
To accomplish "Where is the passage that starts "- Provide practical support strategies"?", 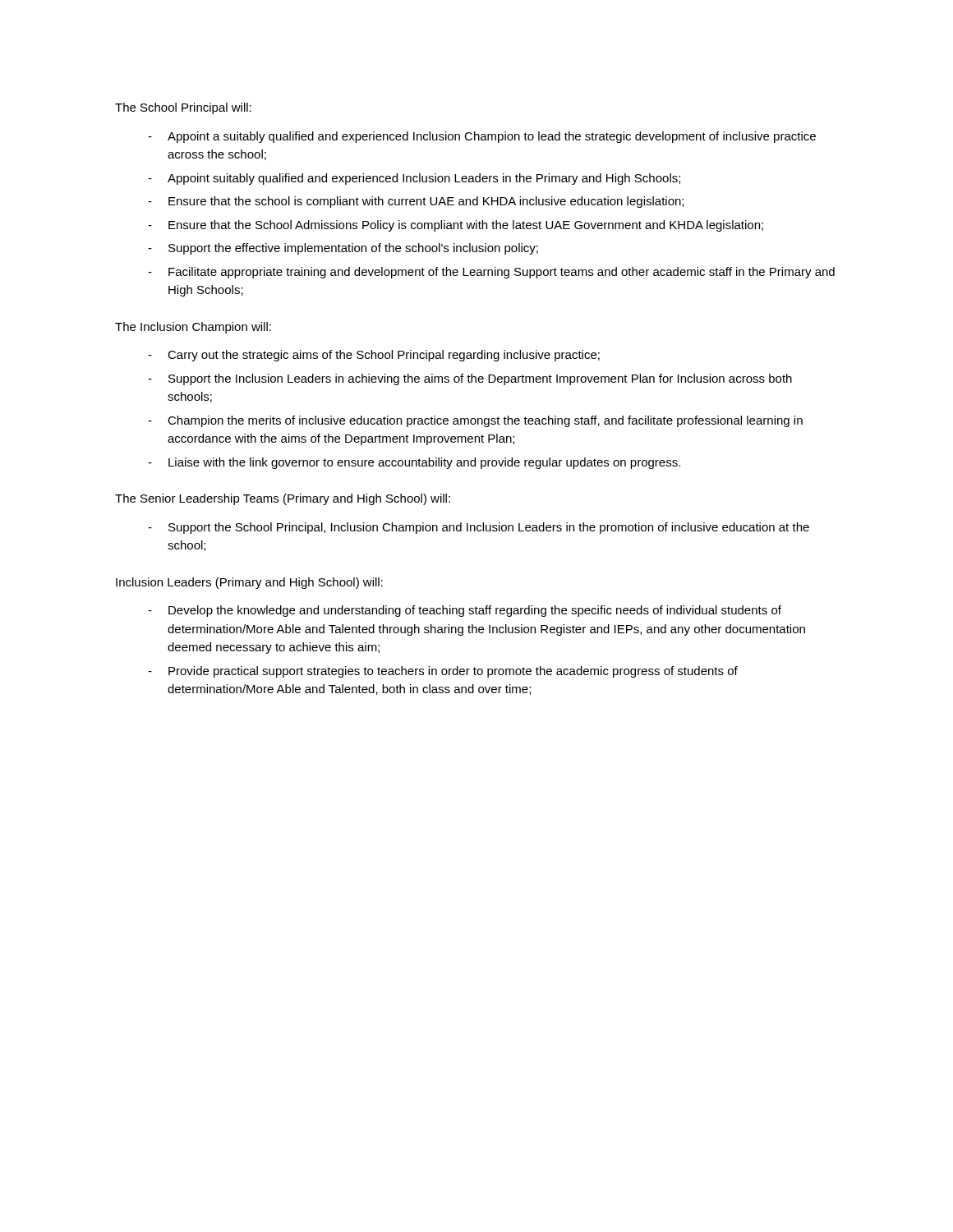I will click(493, 680).
